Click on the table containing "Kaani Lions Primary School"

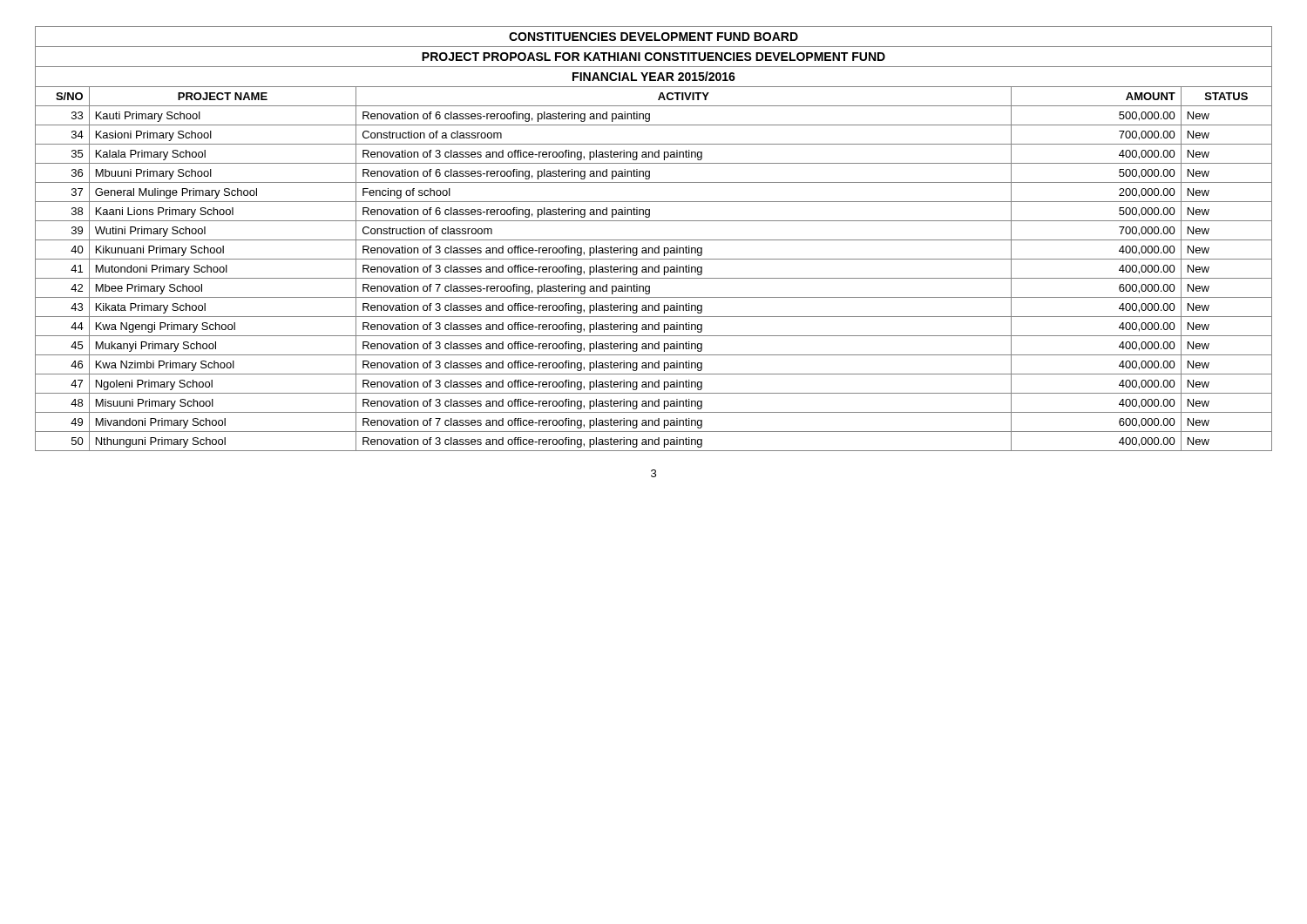654,239
